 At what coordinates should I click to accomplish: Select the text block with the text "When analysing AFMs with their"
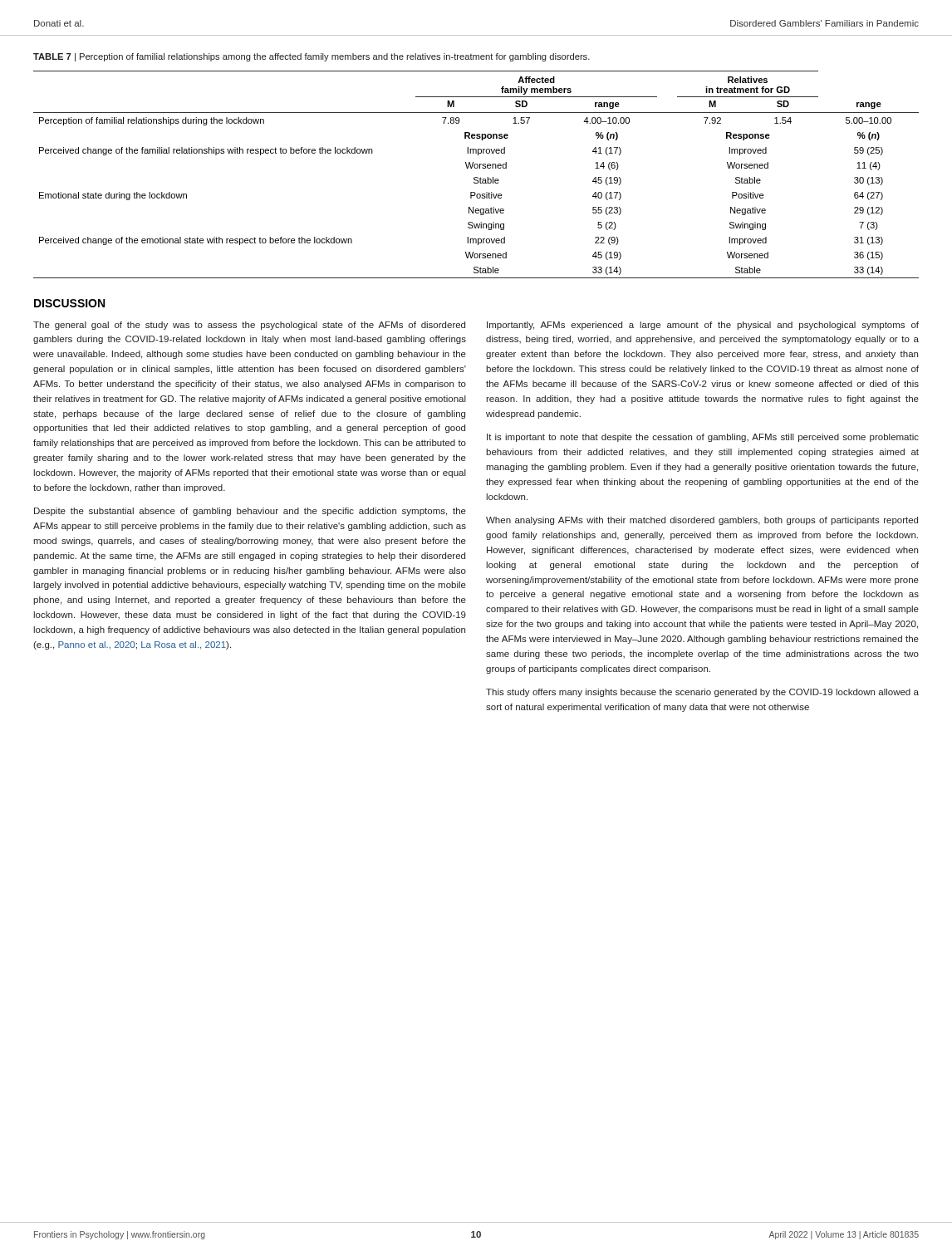click(x=702, y=595)
